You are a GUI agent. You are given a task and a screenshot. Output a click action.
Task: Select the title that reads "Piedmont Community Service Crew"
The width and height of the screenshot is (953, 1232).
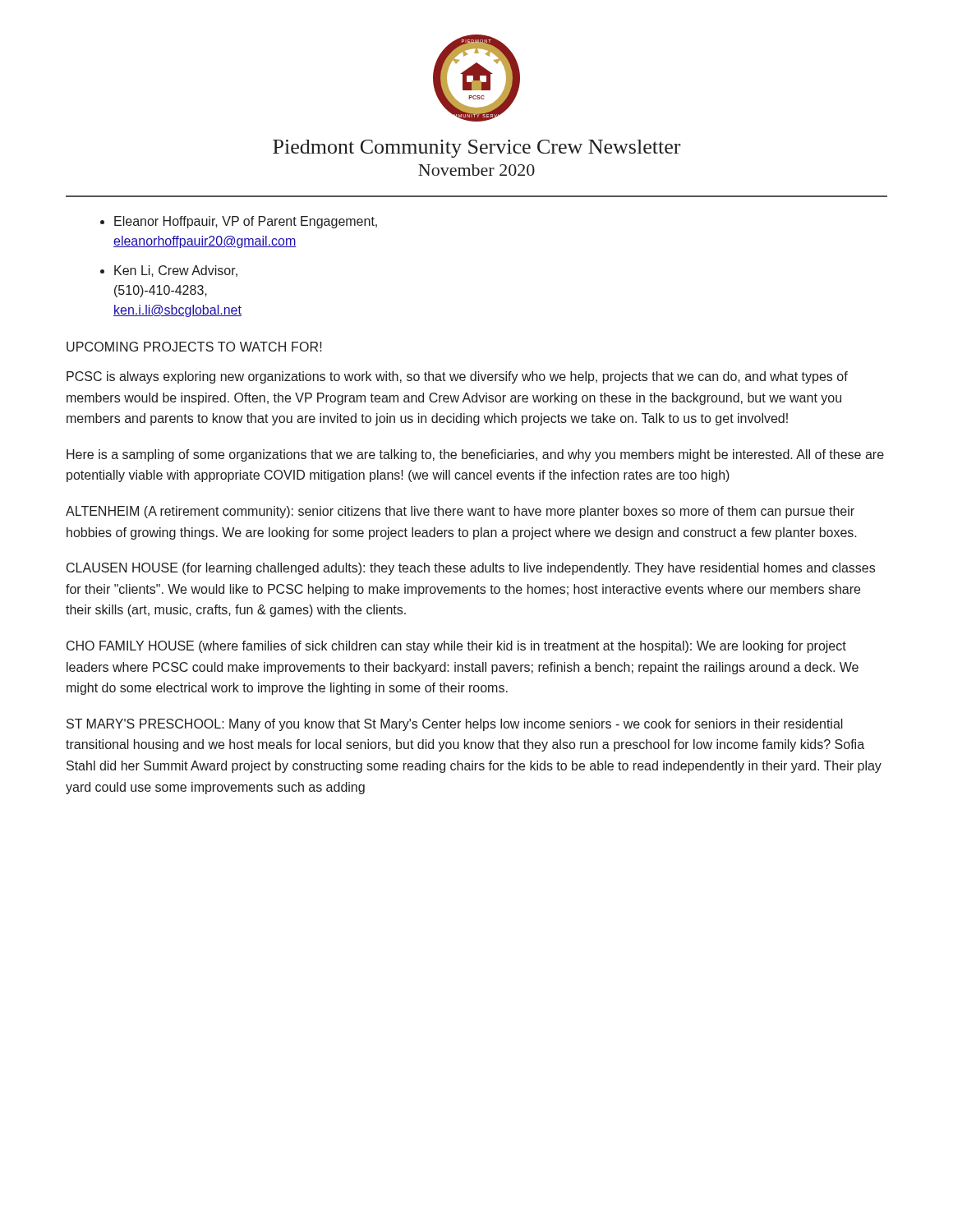pyautogui.click(x=476, y=158)
